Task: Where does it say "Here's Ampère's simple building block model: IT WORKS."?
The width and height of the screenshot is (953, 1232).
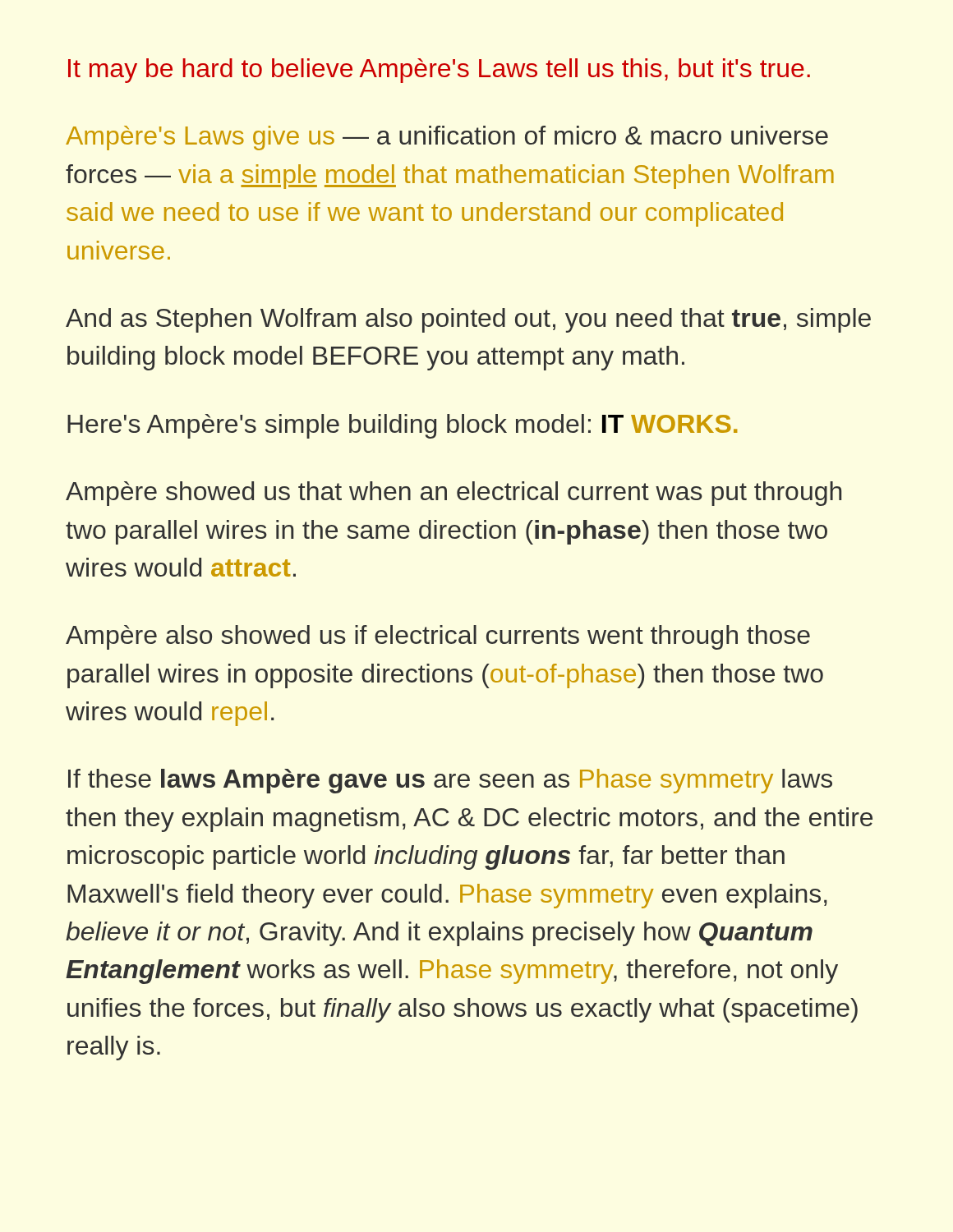Action: [402, 424]
